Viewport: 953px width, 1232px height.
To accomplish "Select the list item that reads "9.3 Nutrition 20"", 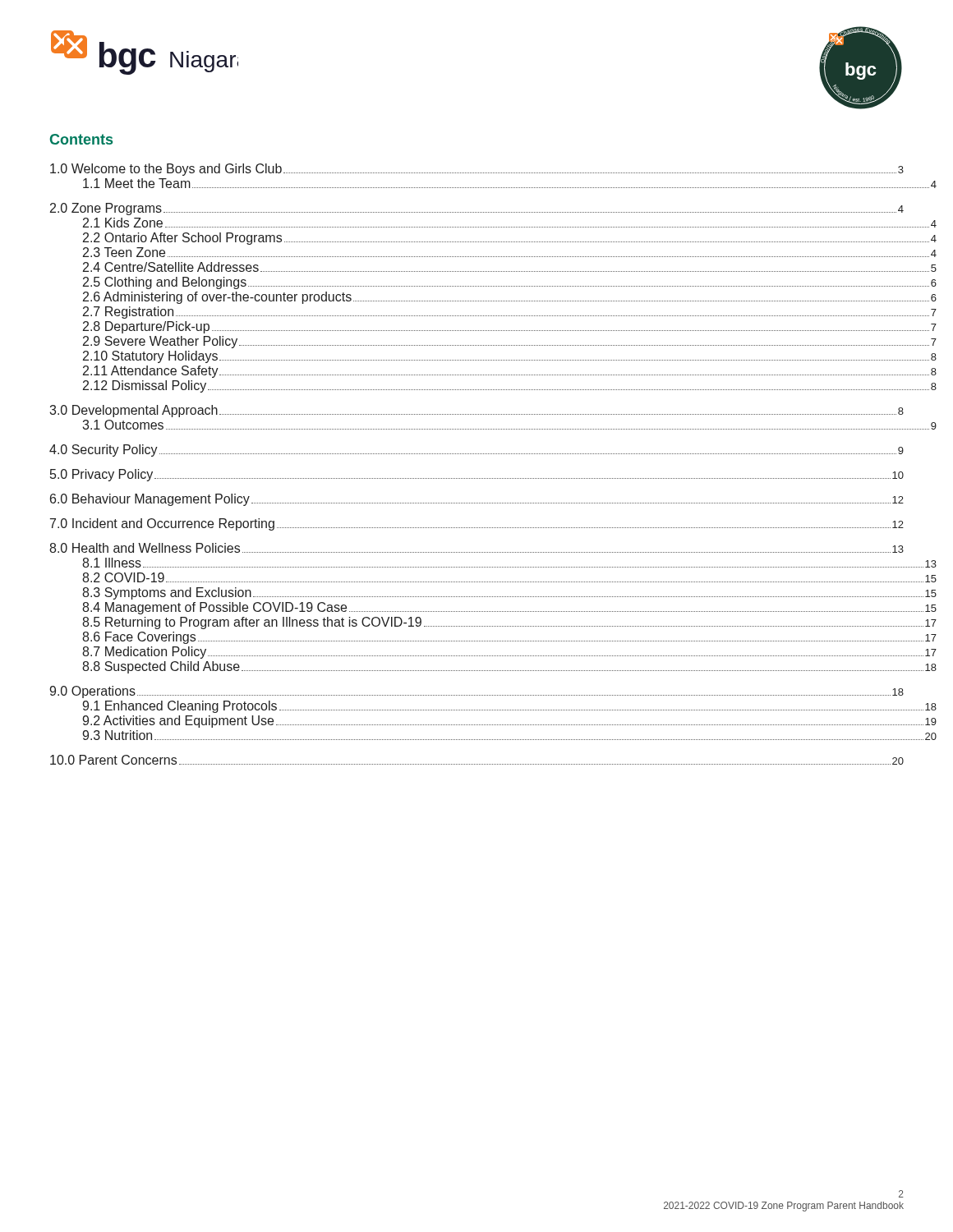I will point(509,736).
